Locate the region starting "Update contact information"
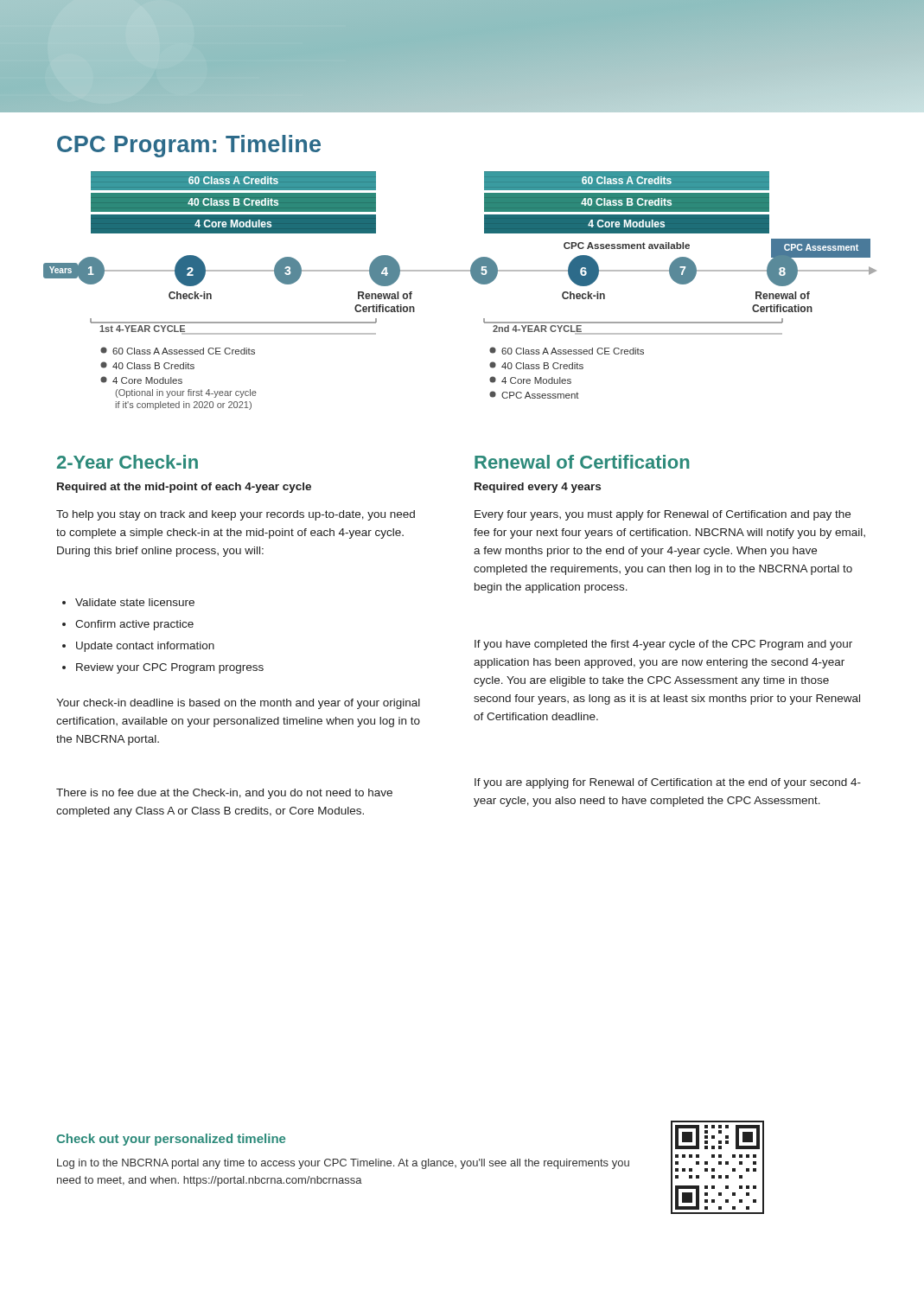 138,647
